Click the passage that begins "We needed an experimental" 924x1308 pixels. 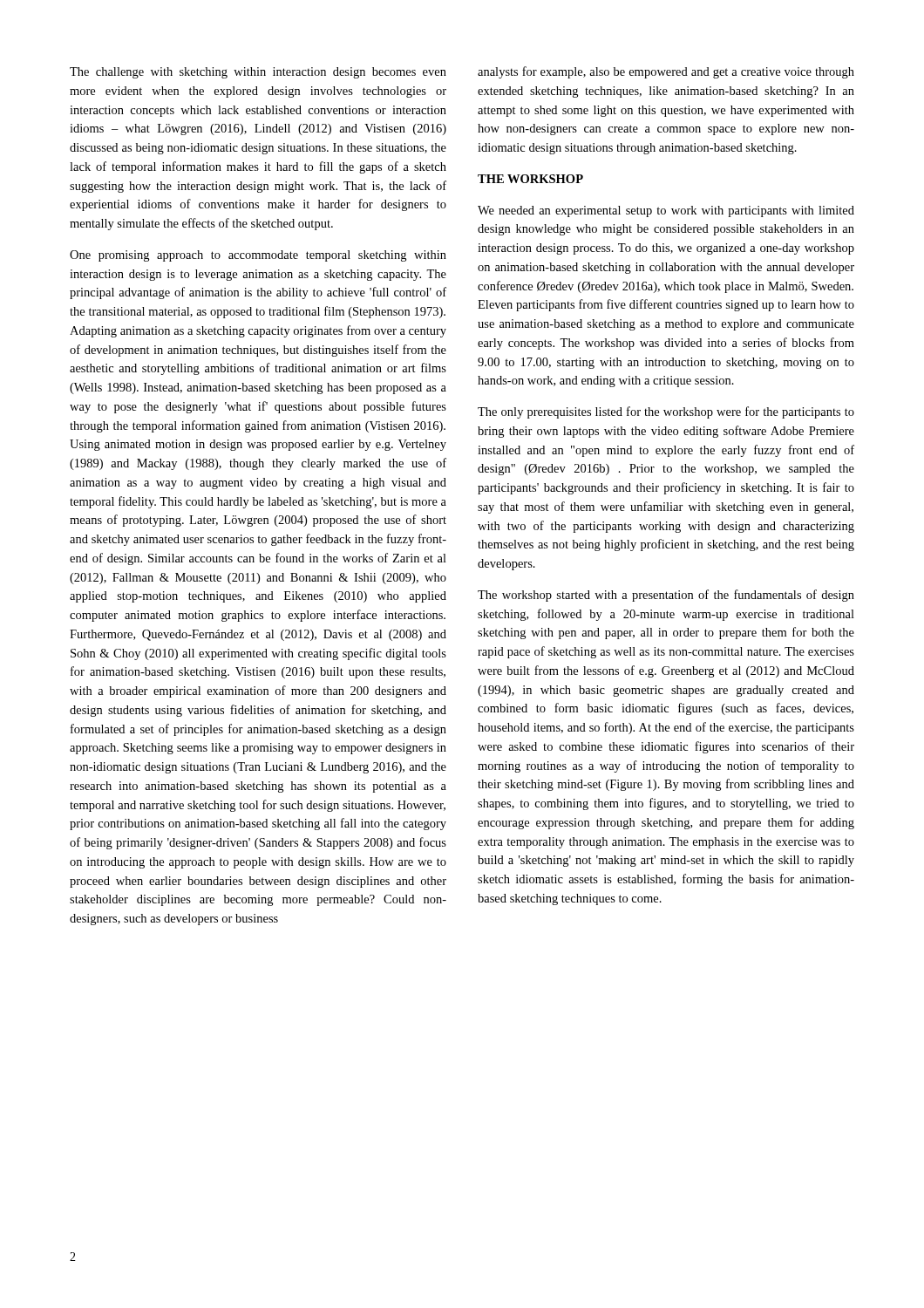(x=666, y=296)
